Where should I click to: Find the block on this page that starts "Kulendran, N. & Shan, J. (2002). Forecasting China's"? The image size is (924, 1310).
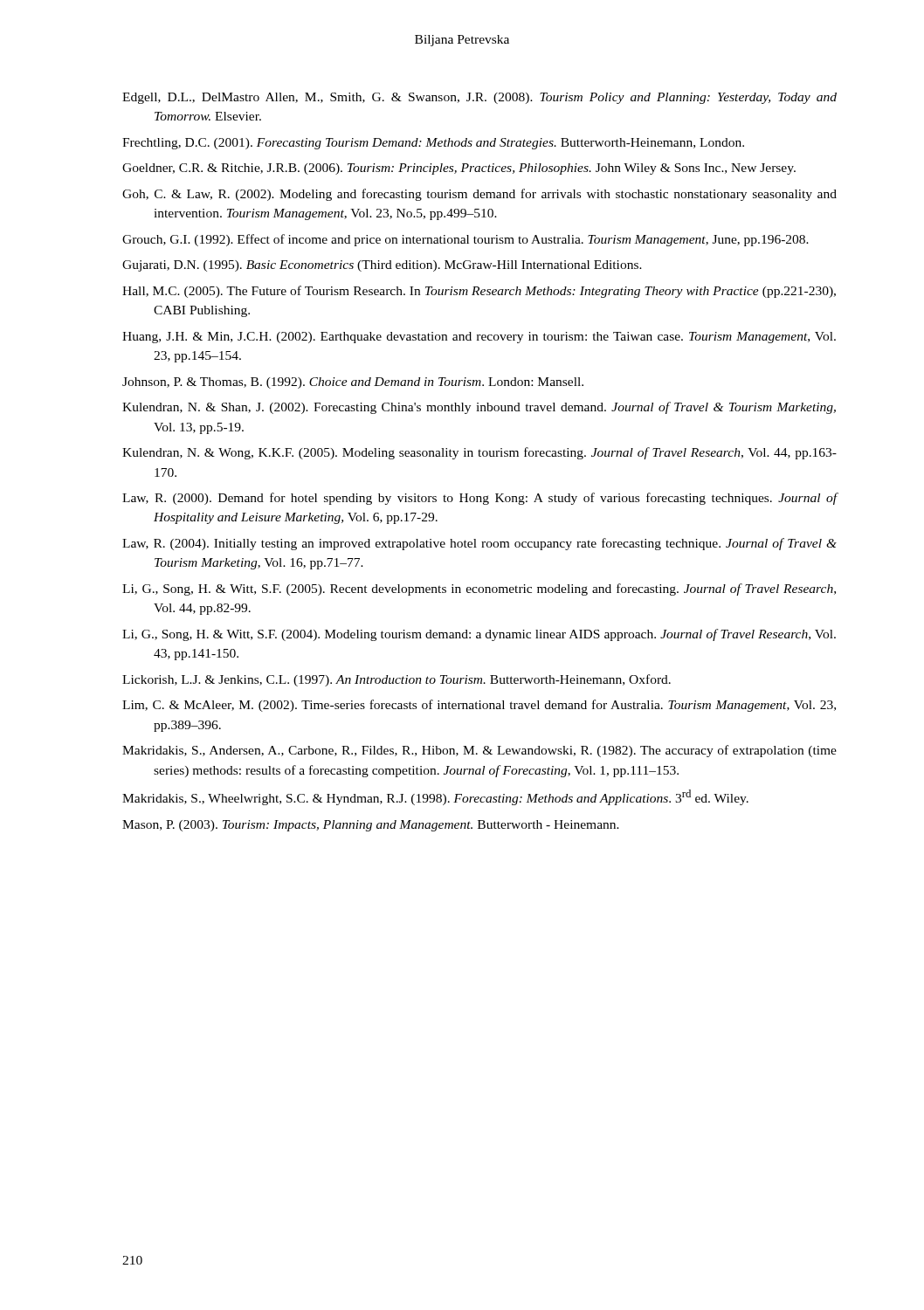point(479,416)
